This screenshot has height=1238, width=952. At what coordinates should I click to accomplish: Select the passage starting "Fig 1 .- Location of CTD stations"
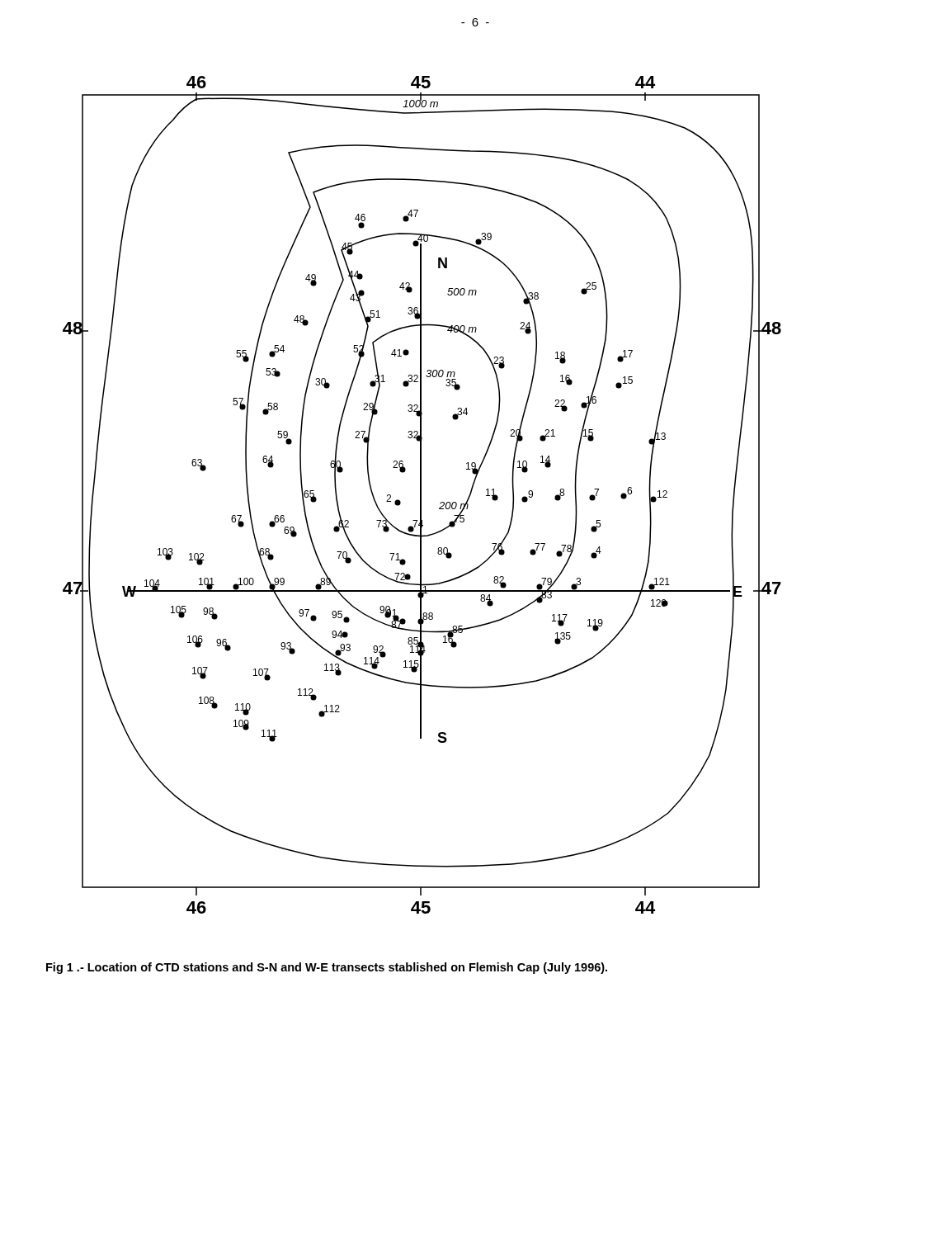tap(327, 967)
